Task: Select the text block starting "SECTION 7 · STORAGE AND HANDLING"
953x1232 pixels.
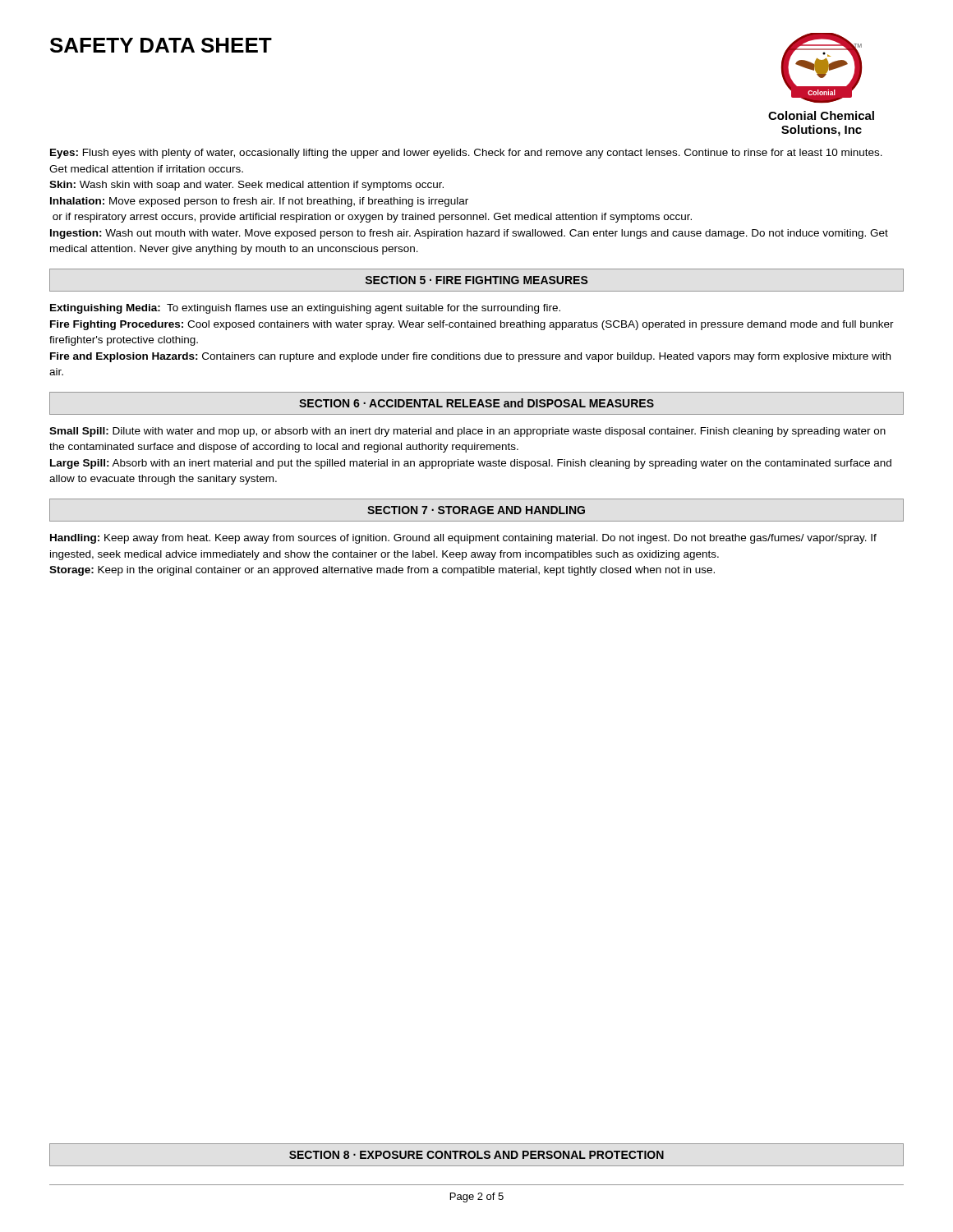Action: click(476, 510)
